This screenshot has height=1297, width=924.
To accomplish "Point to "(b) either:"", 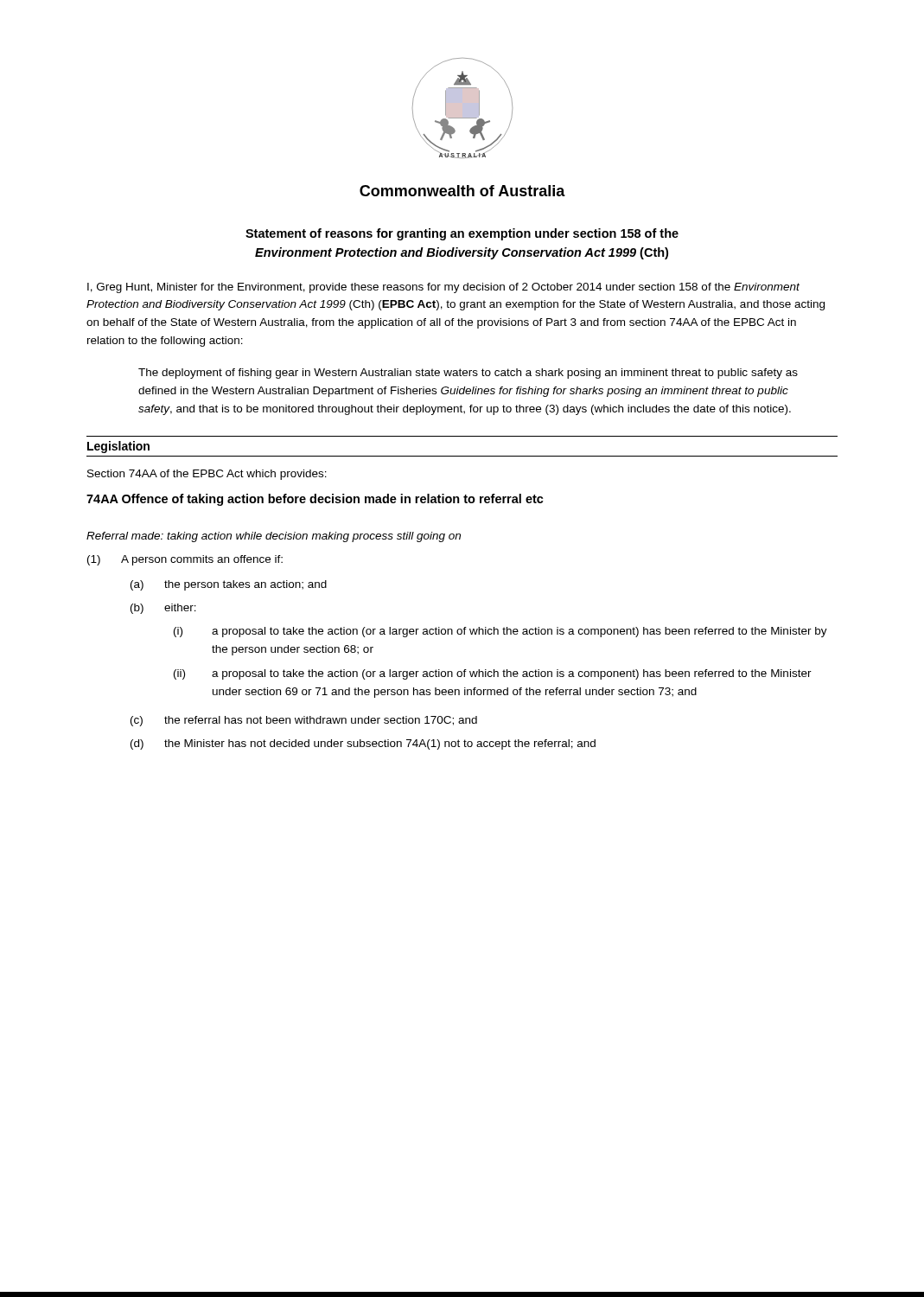I will tap(163, 609).
